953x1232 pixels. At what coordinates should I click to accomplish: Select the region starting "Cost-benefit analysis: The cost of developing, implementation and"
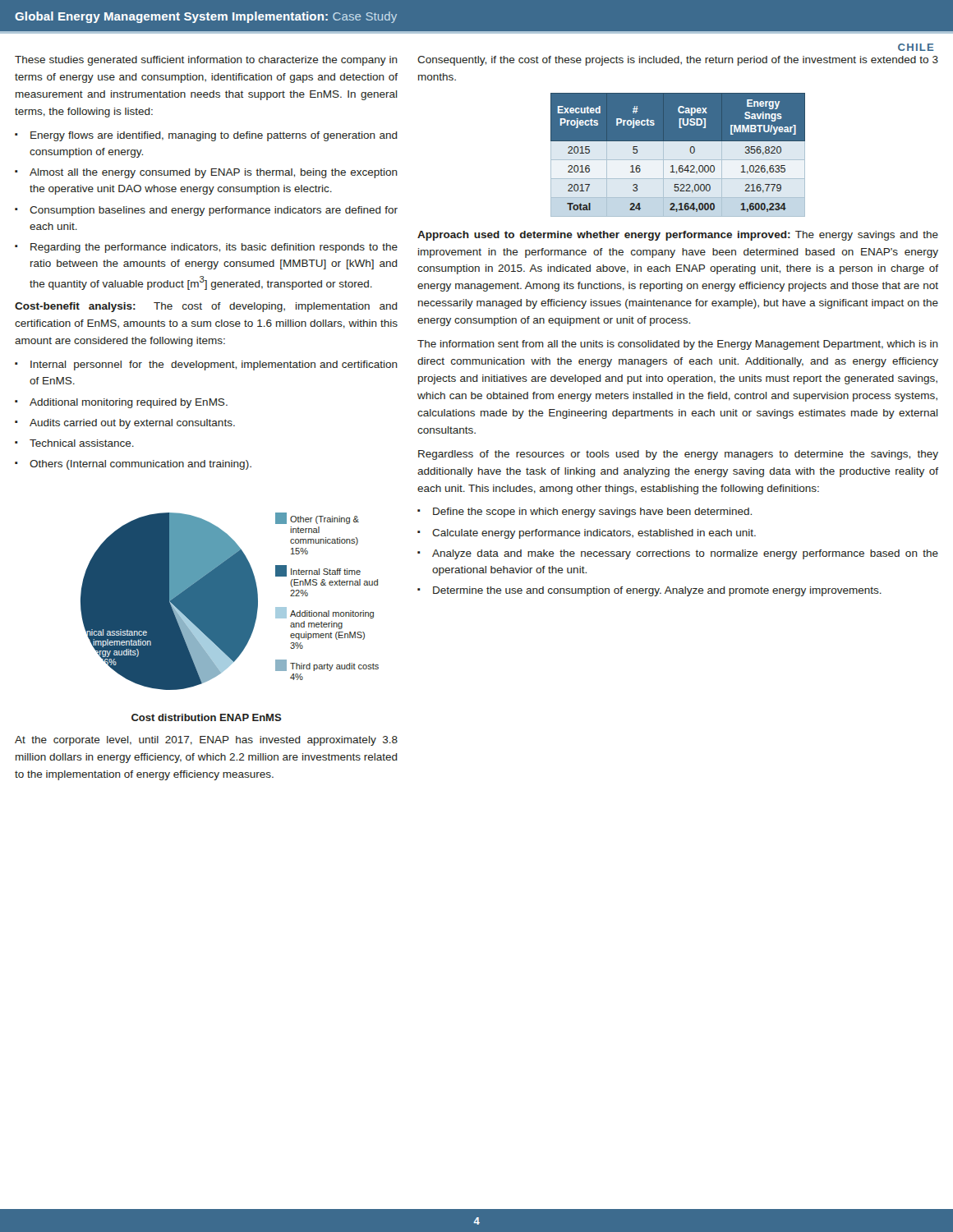click(206, 323)
